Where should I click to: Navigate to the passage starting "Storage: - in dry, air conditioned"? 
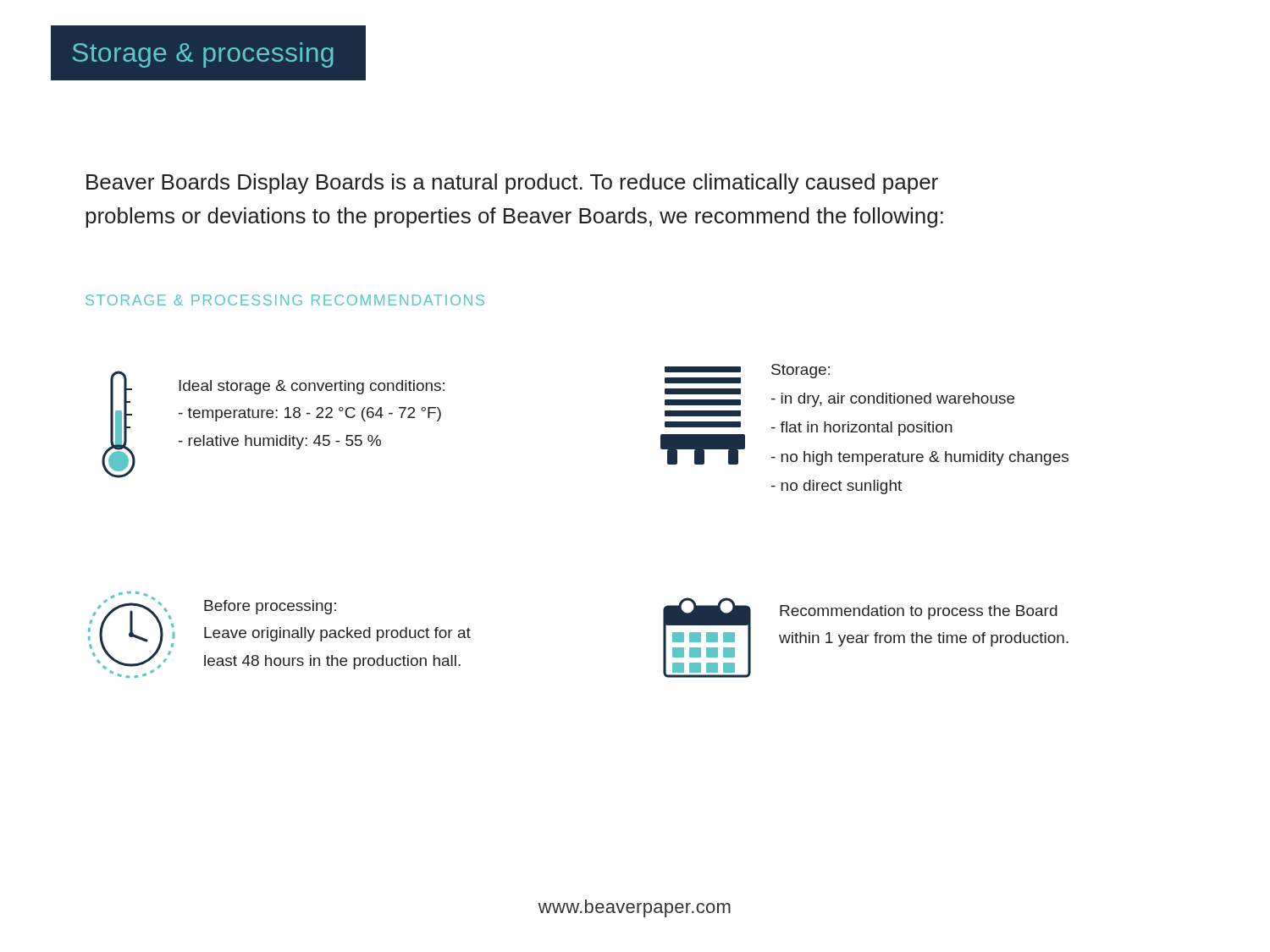click(920, 427)
